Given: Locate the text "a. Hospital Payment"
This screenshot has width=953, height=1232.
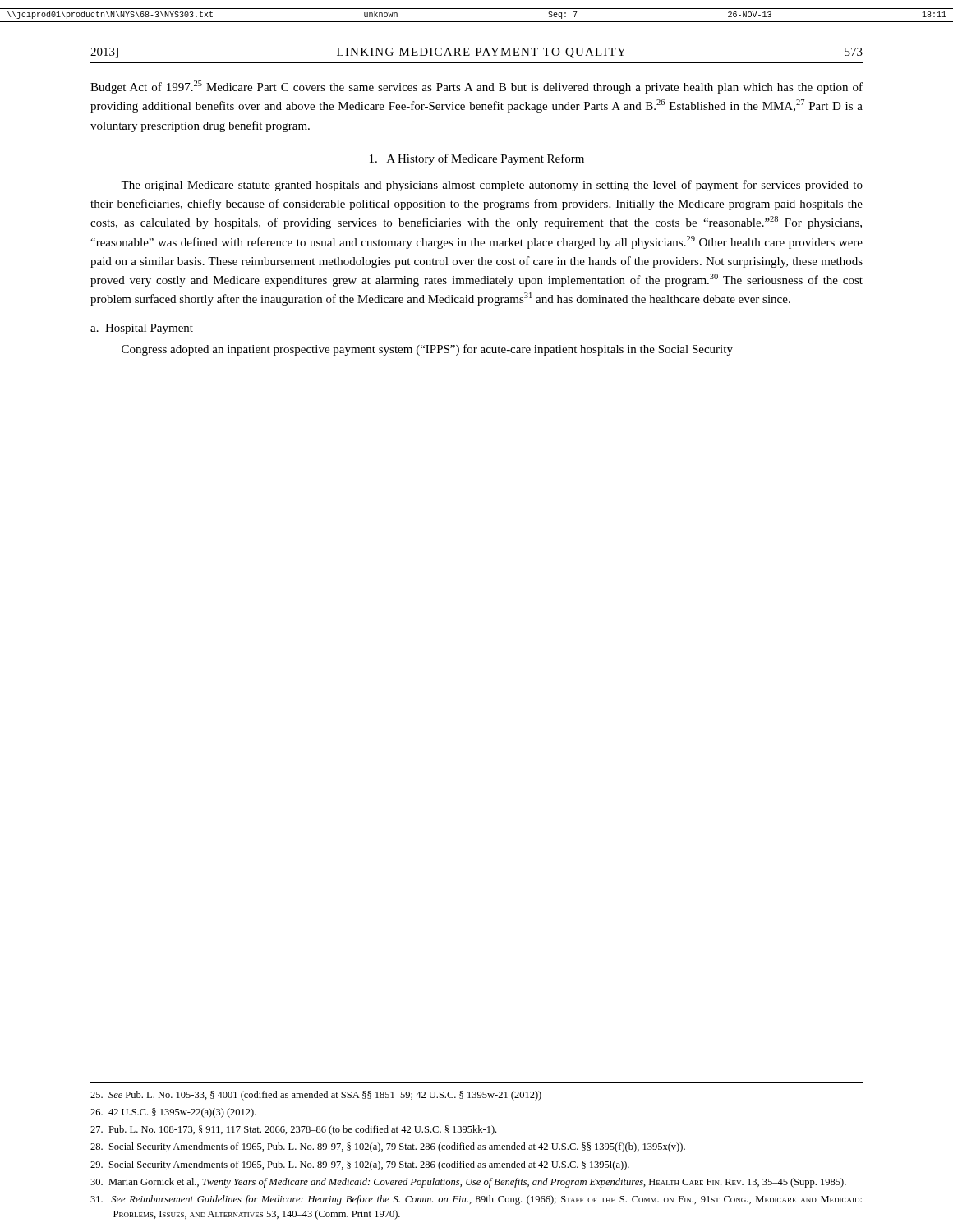Looking at the screenshot, I should coord(142,327).
